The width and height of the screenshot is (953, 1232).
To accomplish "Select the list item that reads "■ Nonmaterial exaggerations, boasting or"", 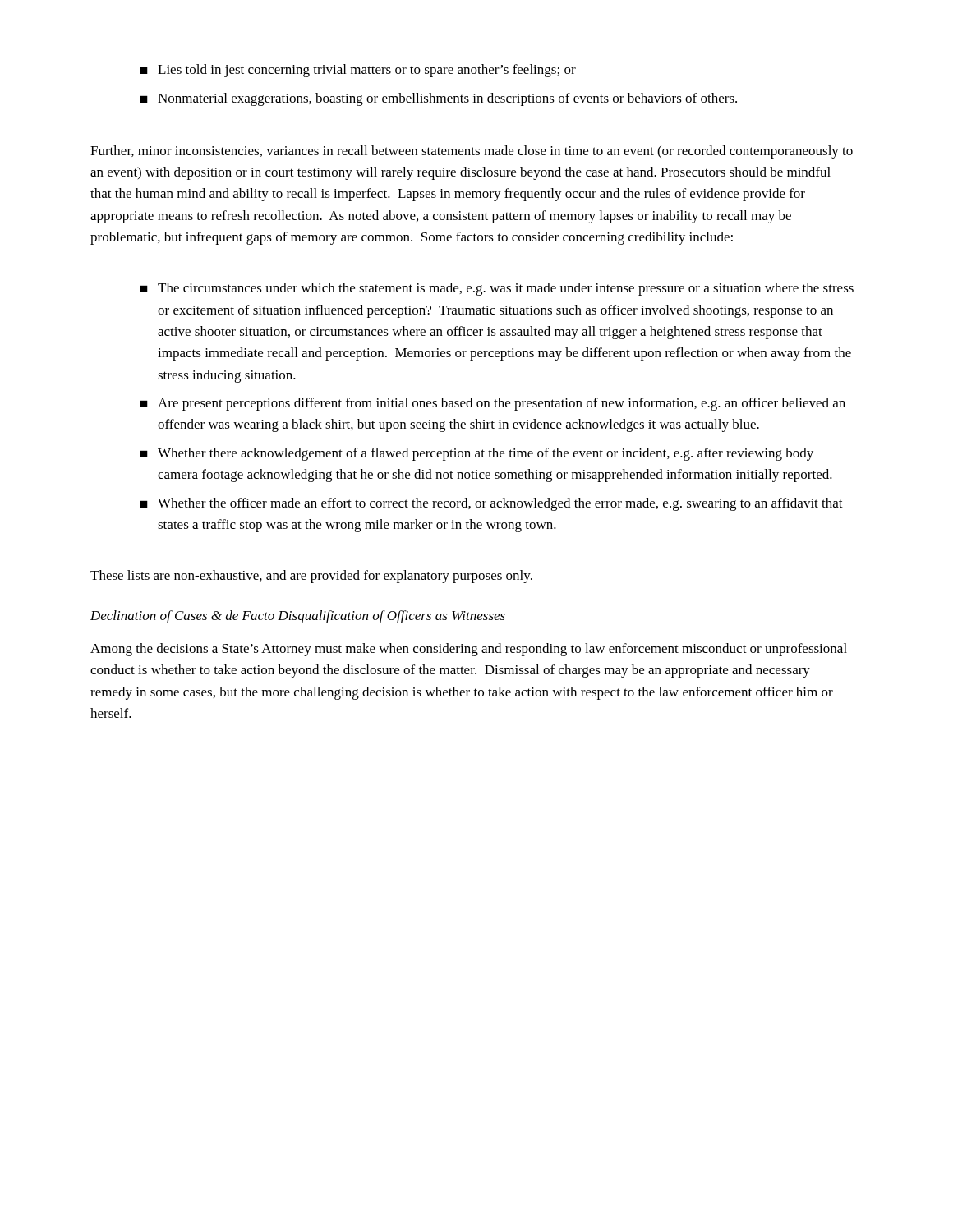I will tap(497, 99).
